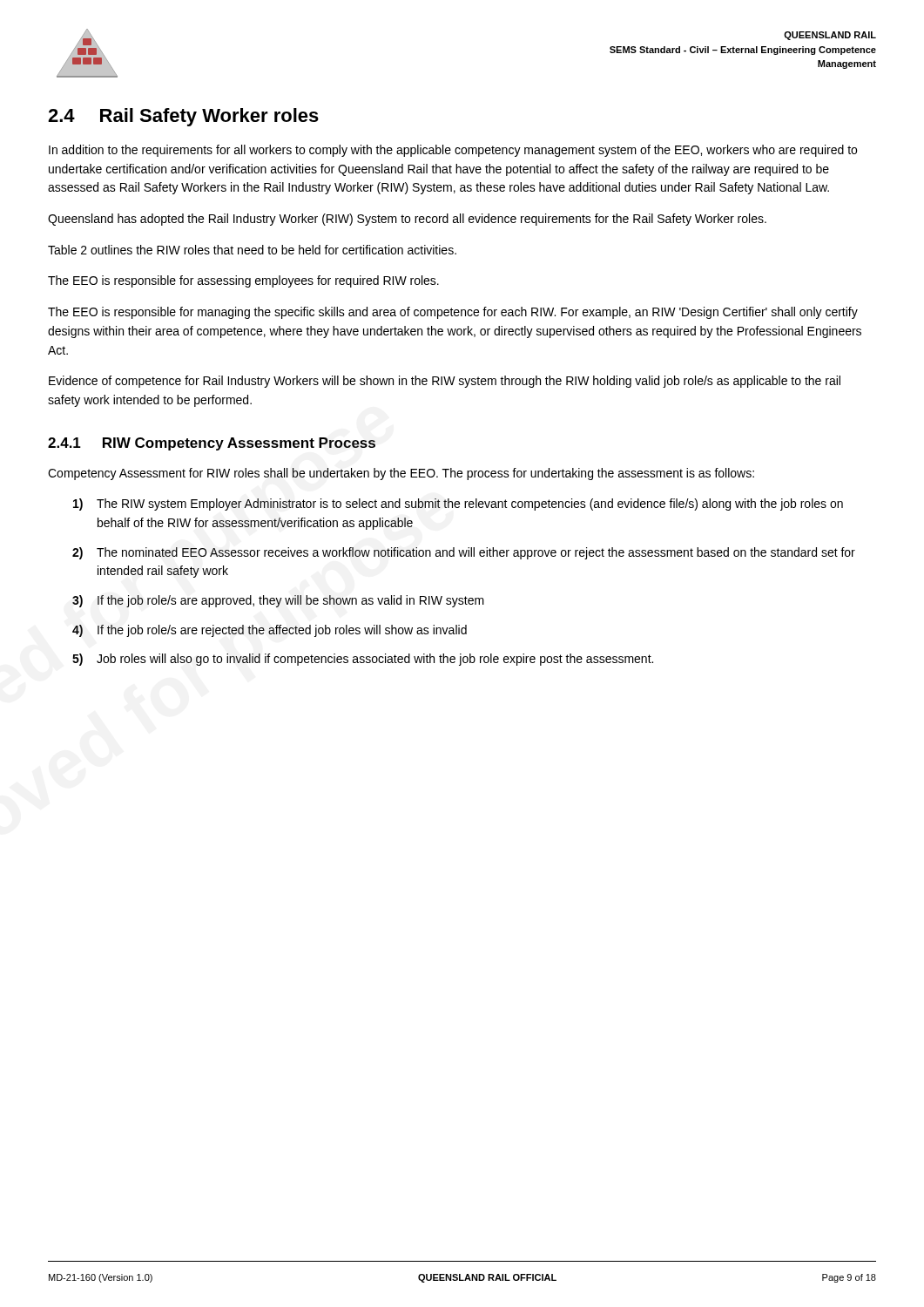
Task: Click the passage that begins "Table 2 outlines the RIW roles that"
Action: [253, 250]
